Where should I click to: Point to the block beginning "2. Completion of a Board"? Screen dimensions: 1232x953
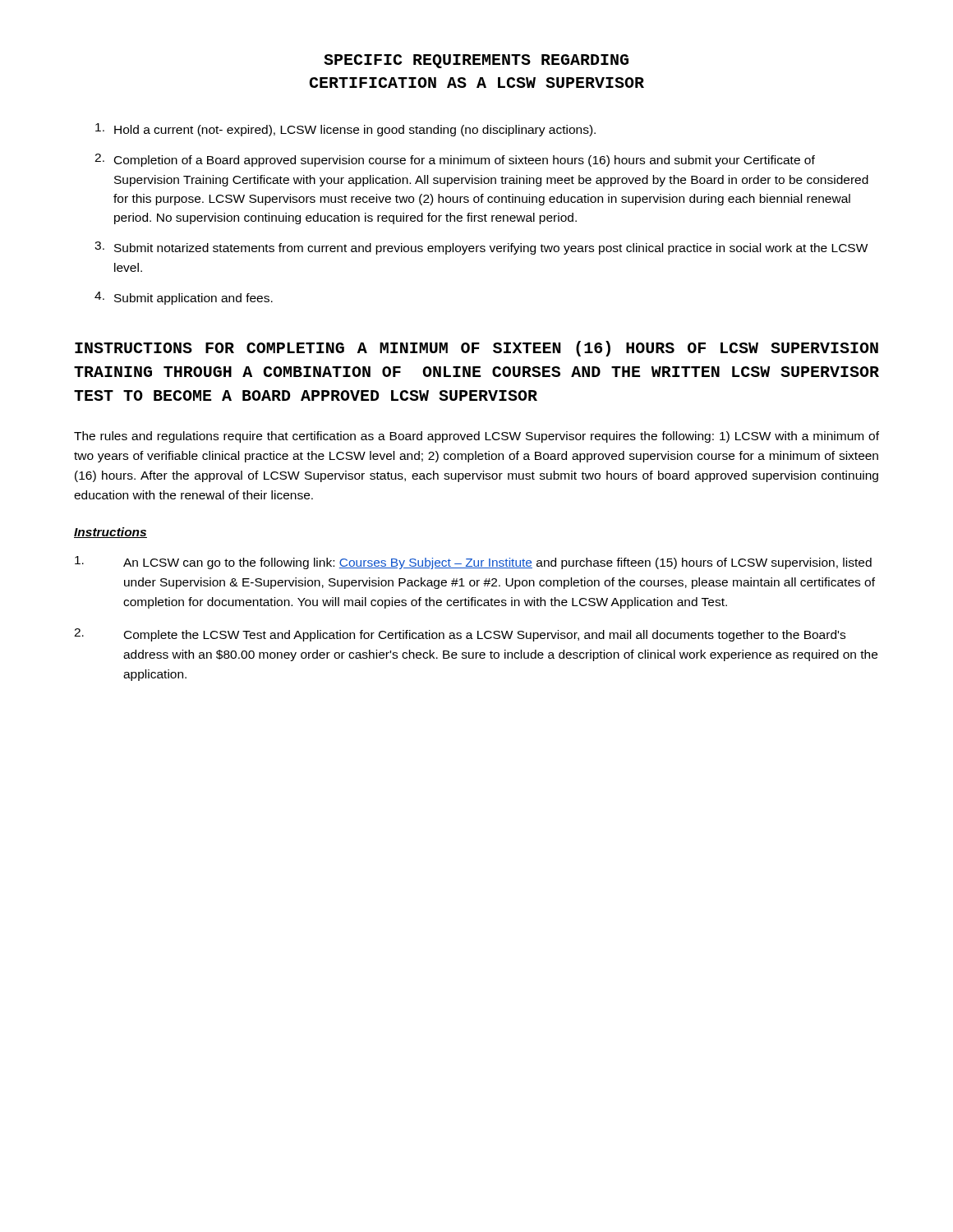pyautogui.click(x=476, y=189)
